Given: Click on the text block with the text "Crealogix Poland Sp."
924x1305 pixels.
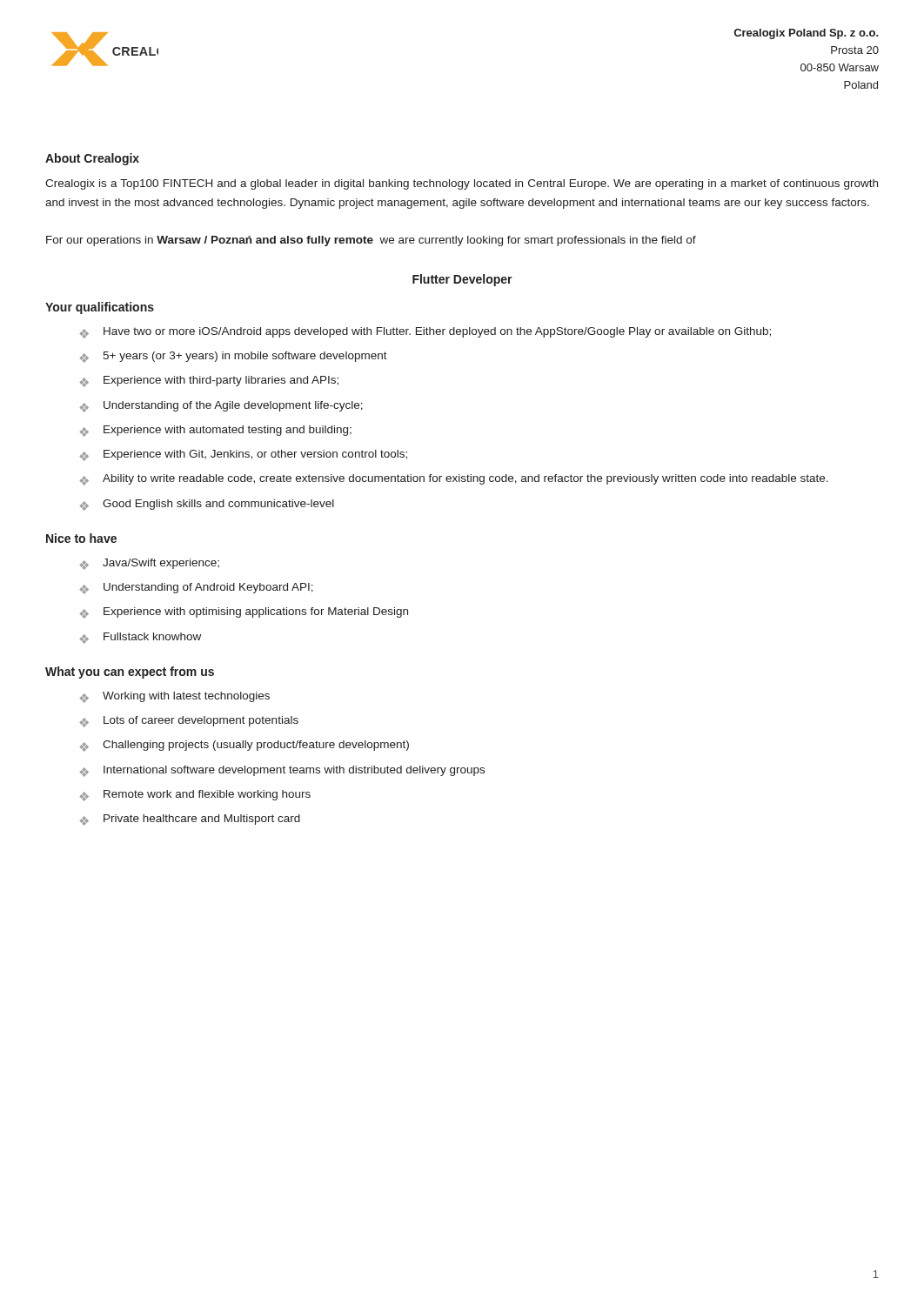Looking at the screenshot, I should (806, 59).
